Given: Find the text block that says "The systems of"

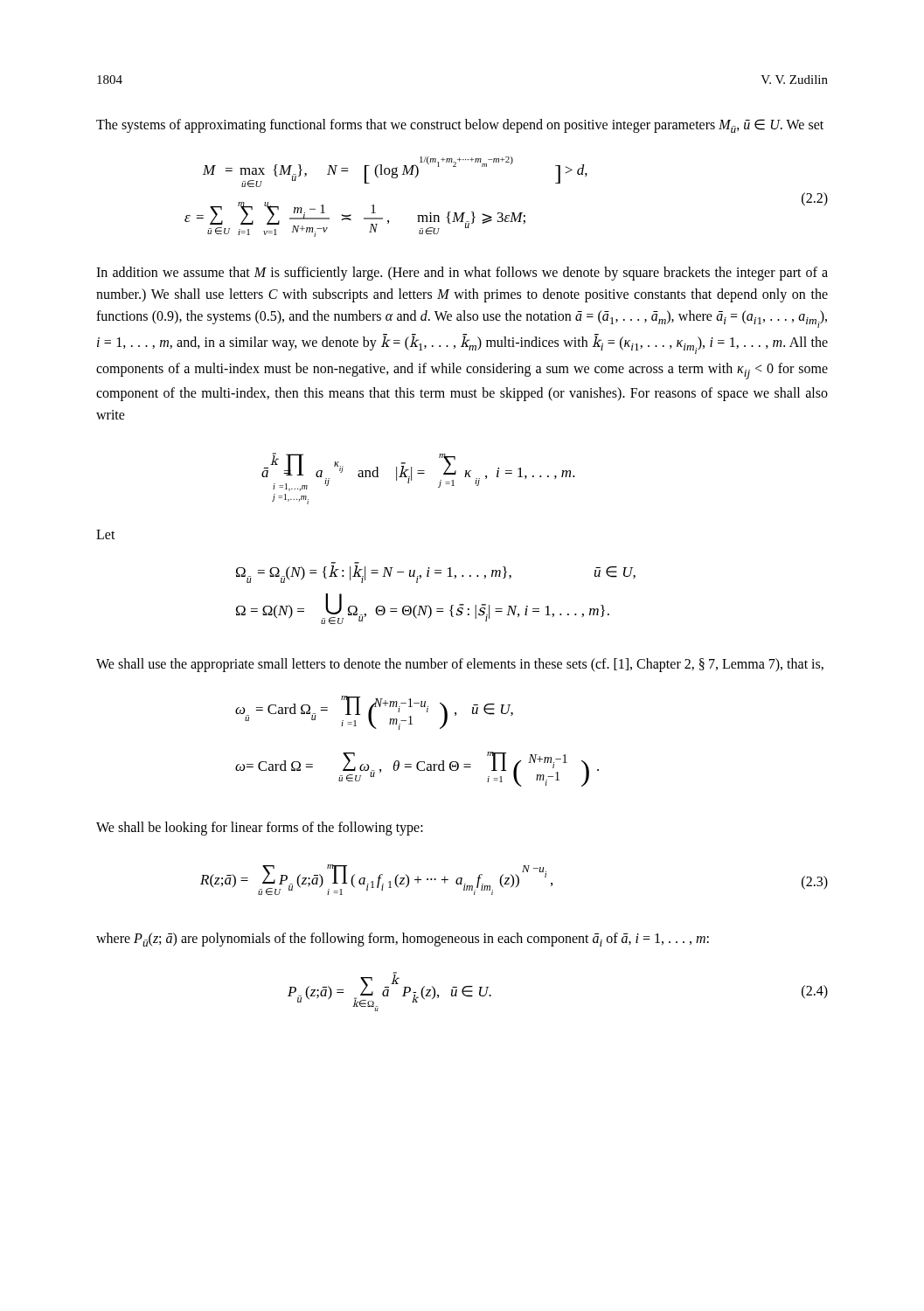Looking at the screenshot, I should pyautogui.click(x=462, y=126).
